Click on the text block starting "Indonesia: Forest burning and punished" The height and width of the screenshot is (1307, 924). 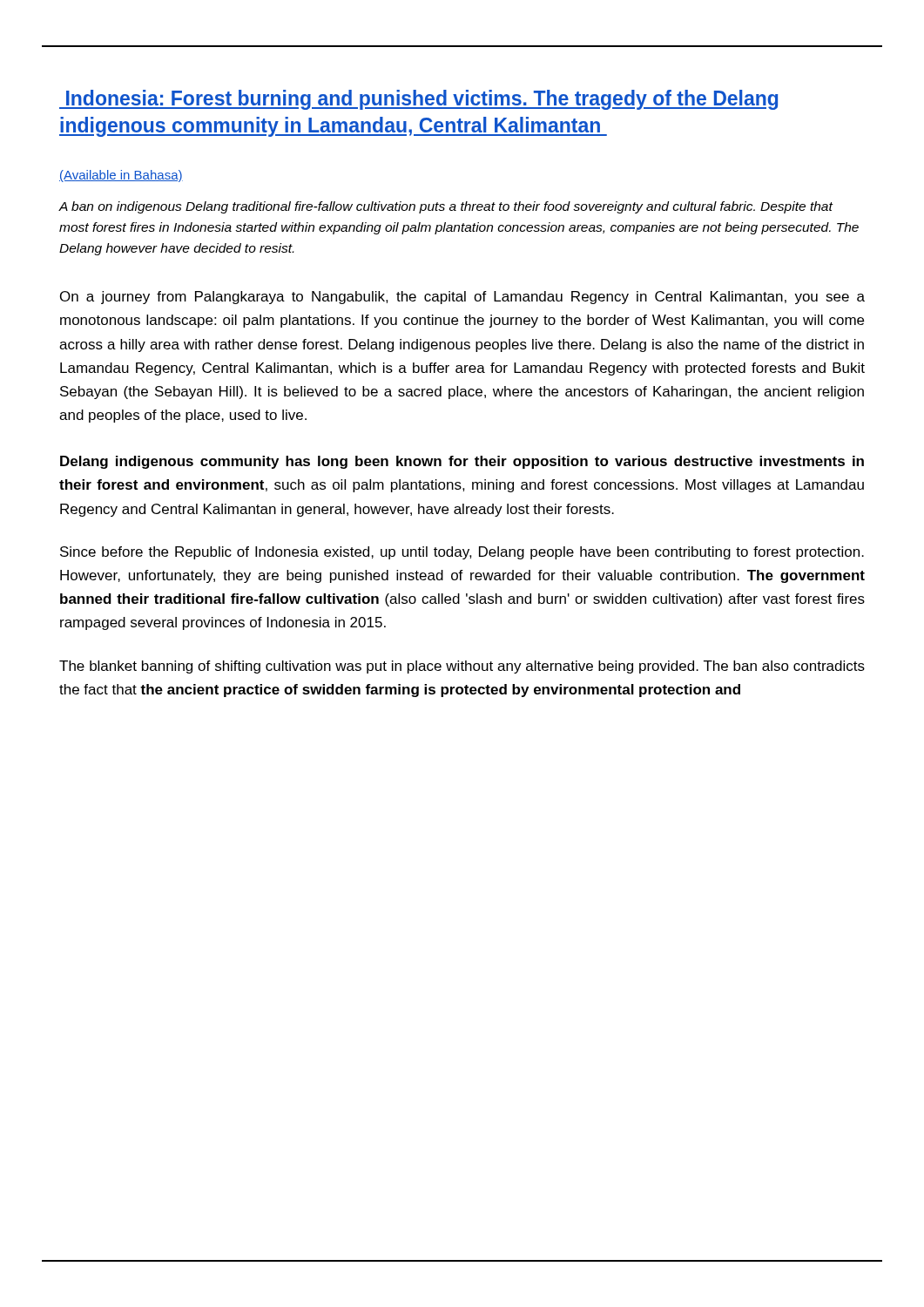462,112
